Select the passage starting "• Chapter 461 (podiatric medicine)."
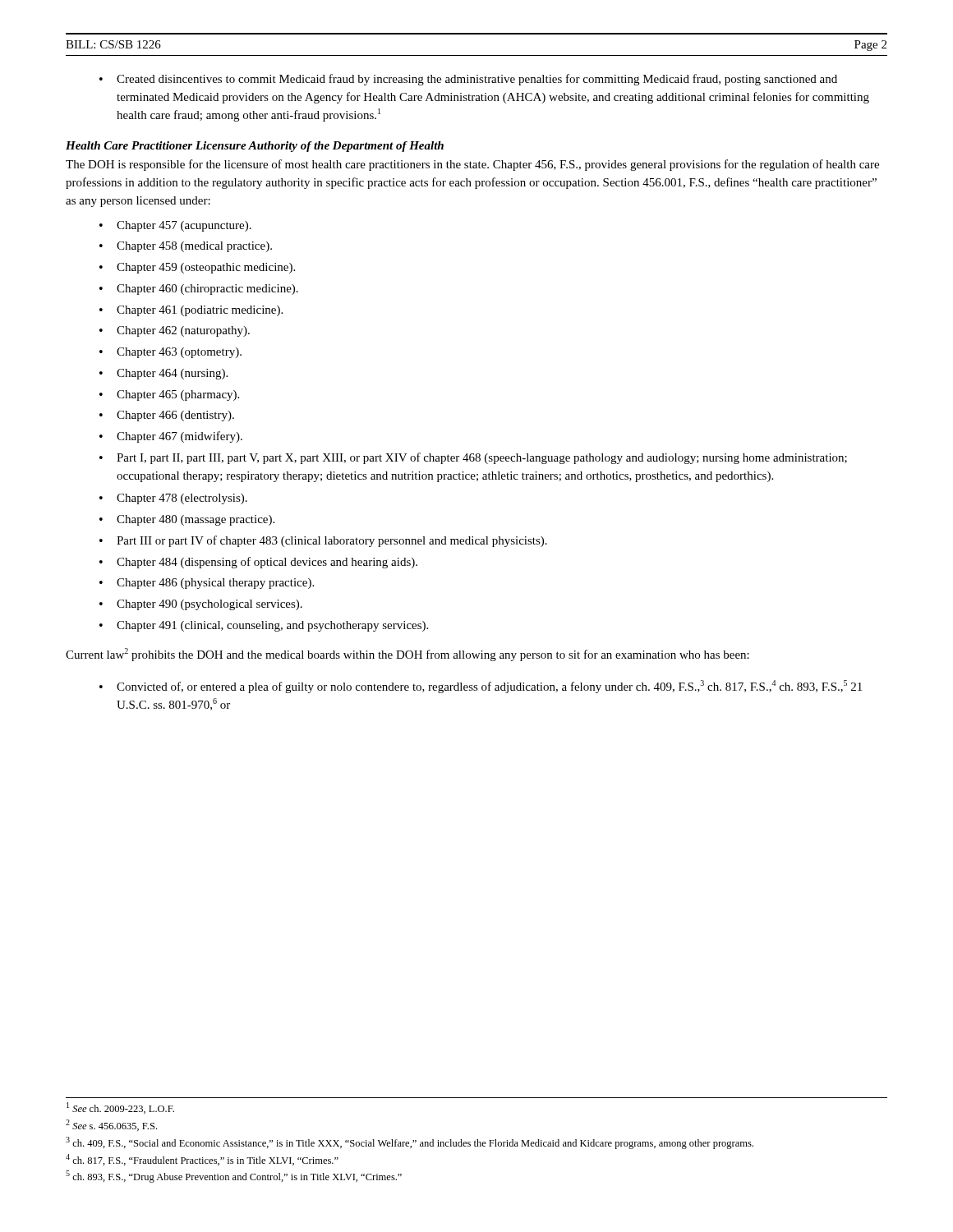Viewport: 953px width, 1232px height. click(x=191, y=311)
